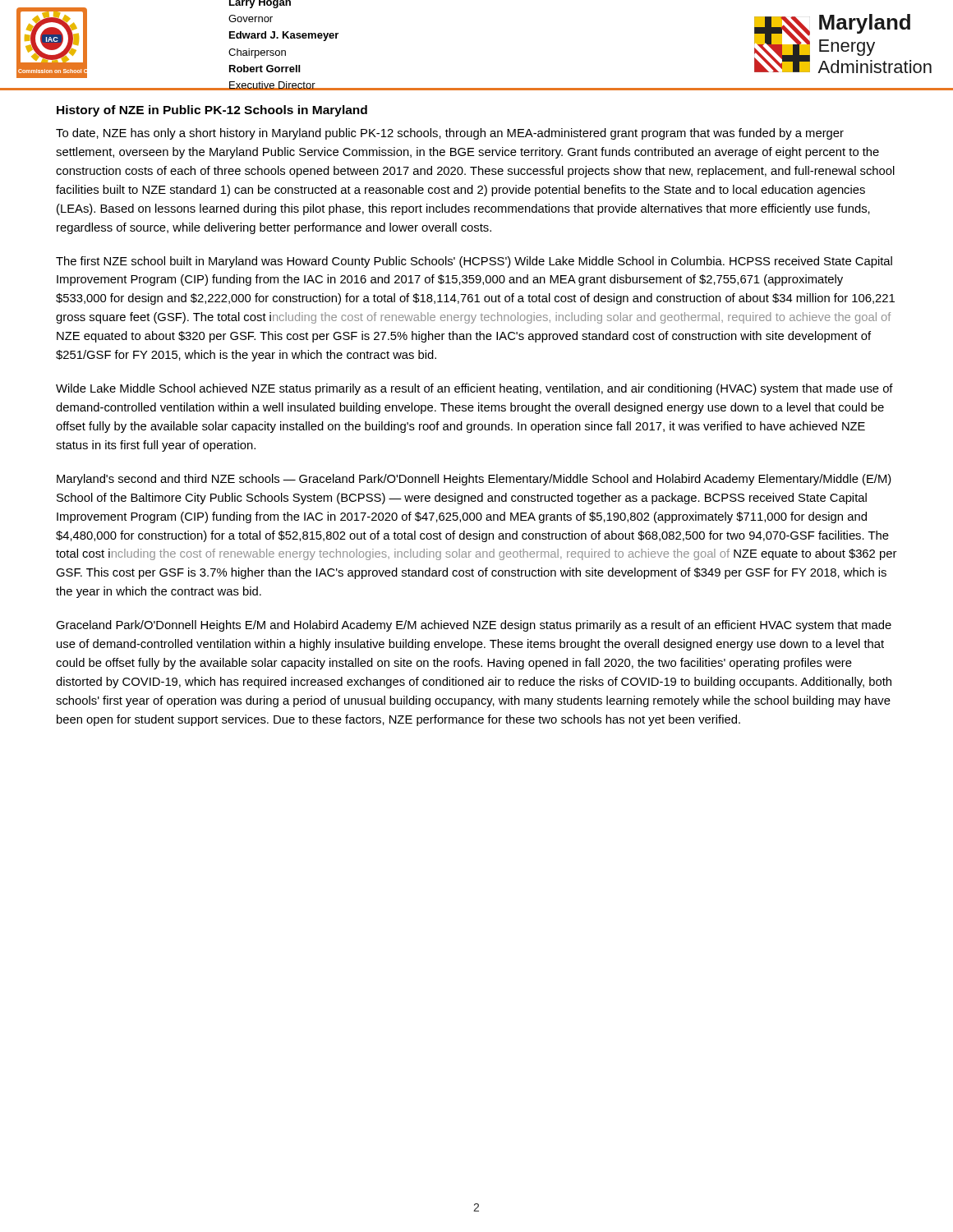The image size is (953, 1232).
Task: Locate the text block starting "To date, NZE has only"
Action: pyautogui.click(x=475, y=180)
